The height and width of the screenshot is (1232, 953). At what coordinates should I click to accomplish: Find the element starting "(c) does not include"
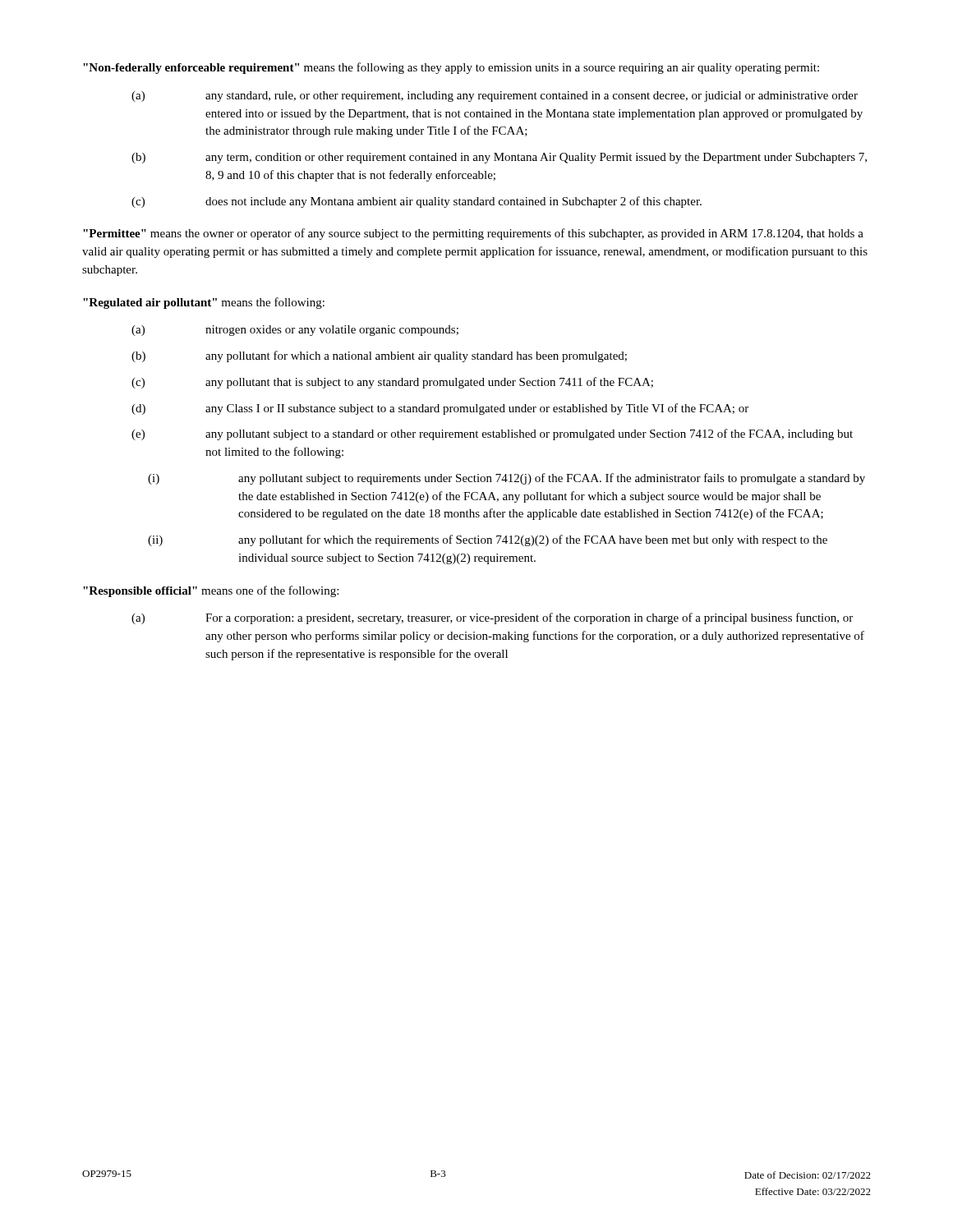coord(476,201)
